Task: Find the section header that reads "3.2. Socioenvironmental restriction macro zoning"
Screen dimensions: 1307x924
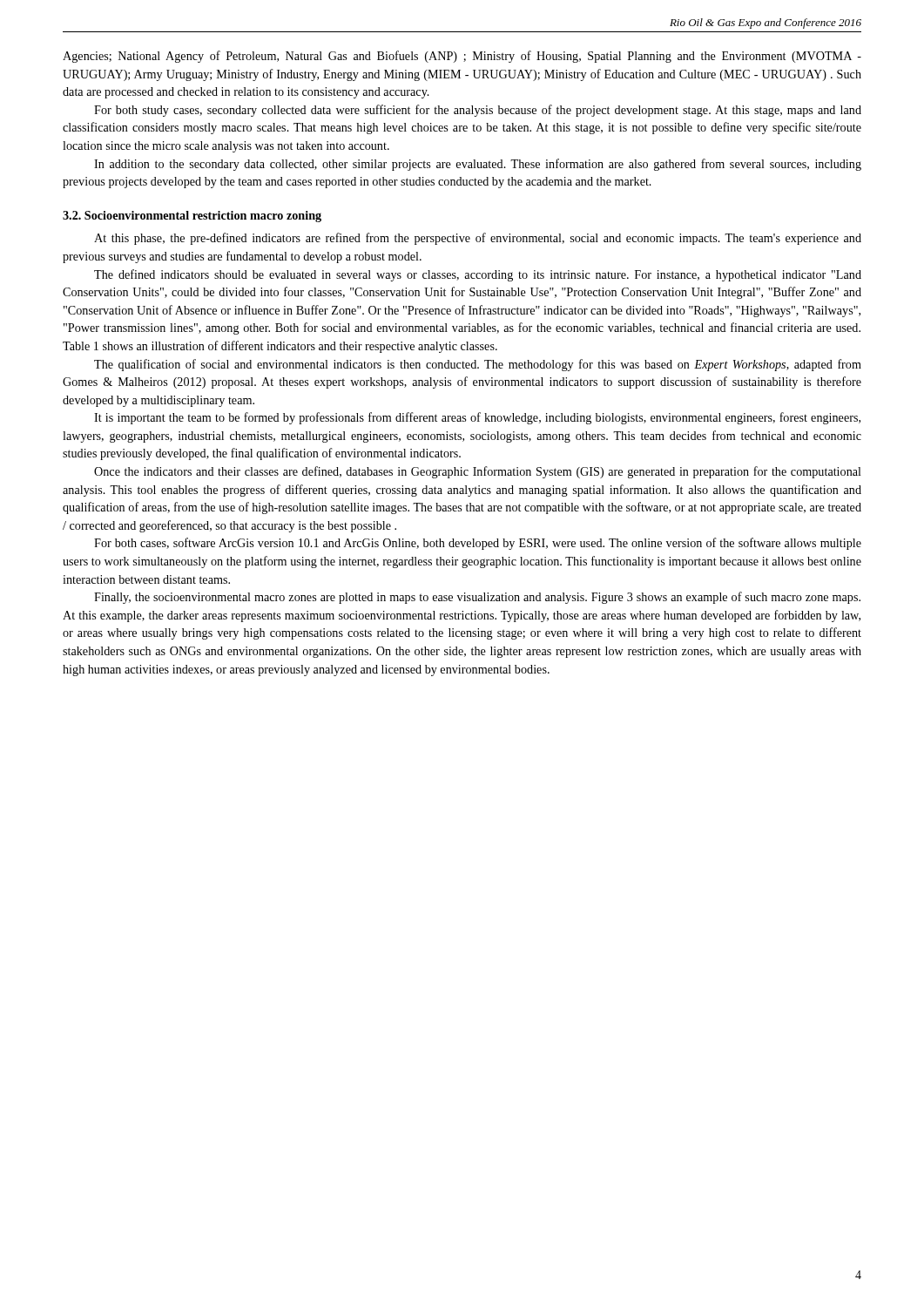Action: pyautogui.click(x=192, y=217)
